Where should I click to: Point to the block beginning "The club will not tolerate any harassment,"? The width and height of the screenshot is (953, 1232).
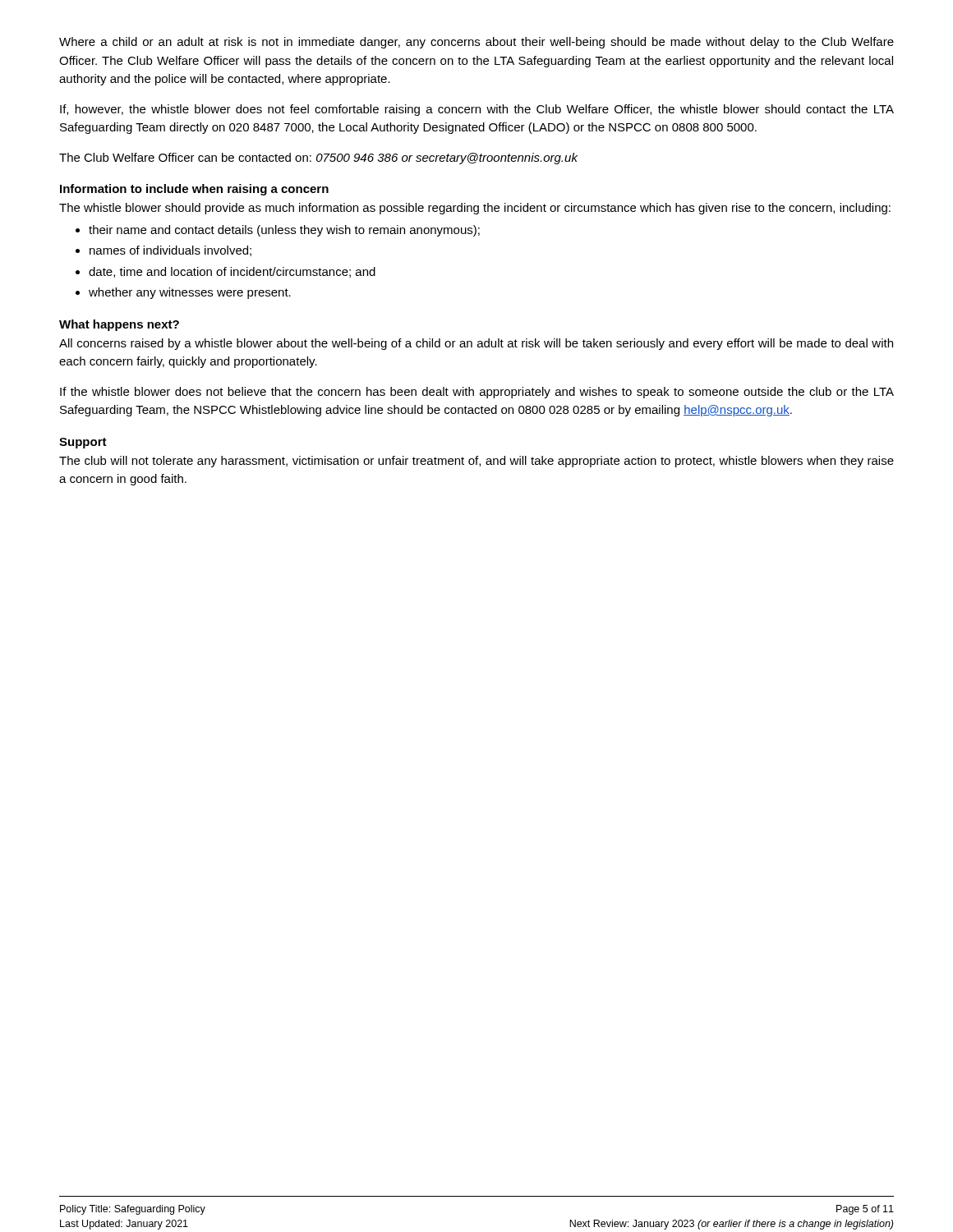click(476, 469)
